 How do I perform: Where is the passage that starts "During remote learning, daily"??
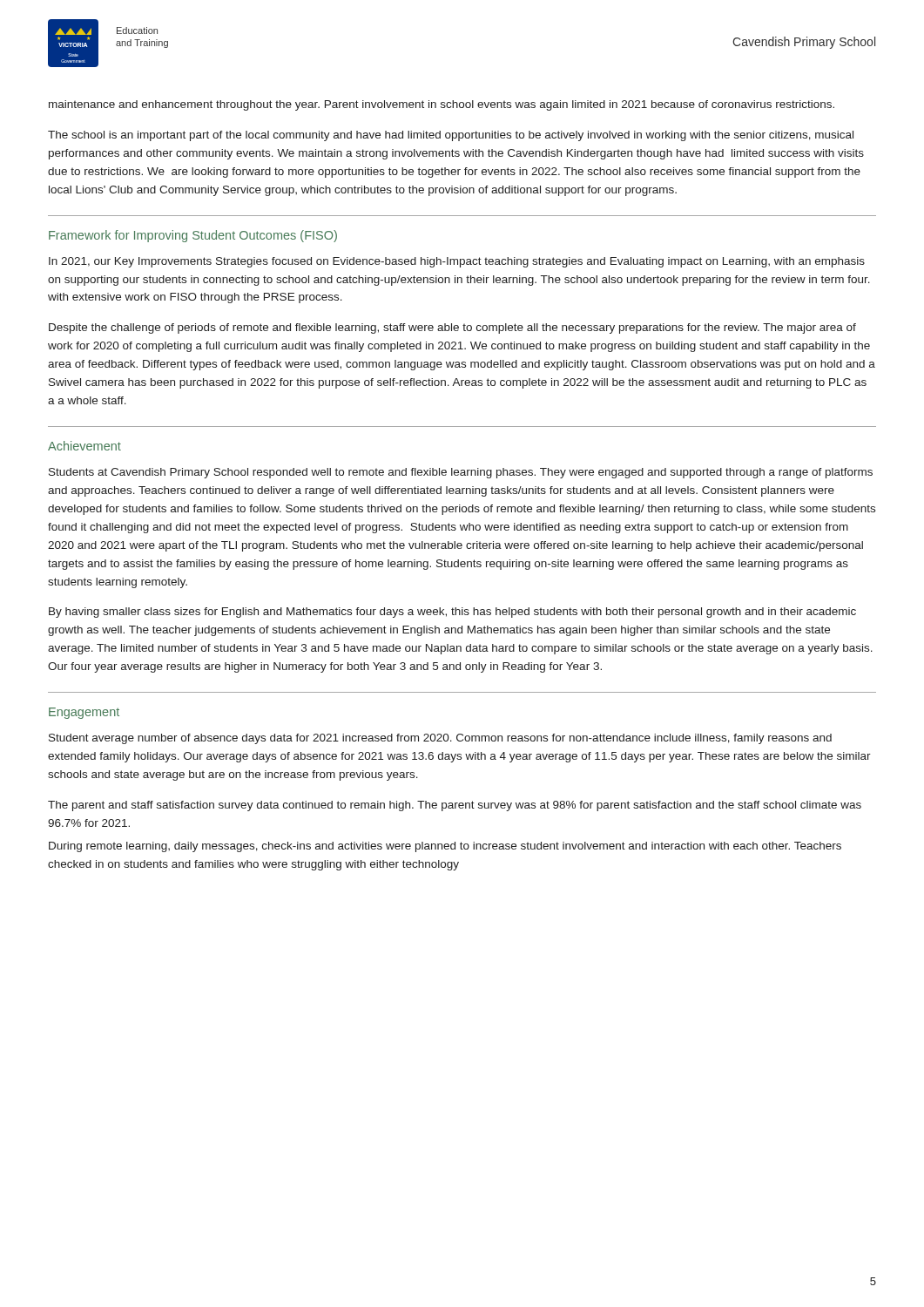point(445,855)
